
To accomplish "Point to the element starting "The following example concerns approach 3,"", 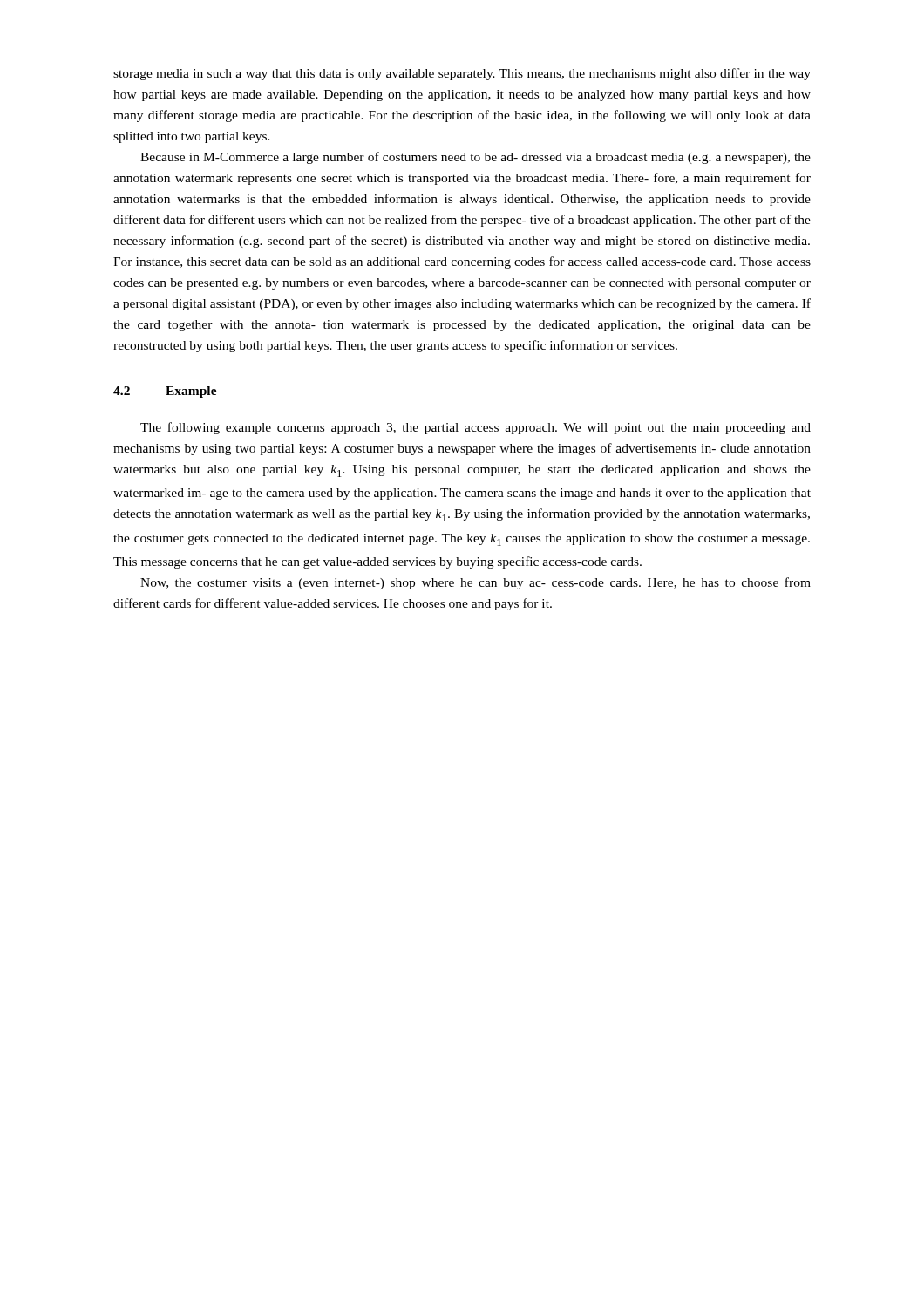I will pos(462,515).
